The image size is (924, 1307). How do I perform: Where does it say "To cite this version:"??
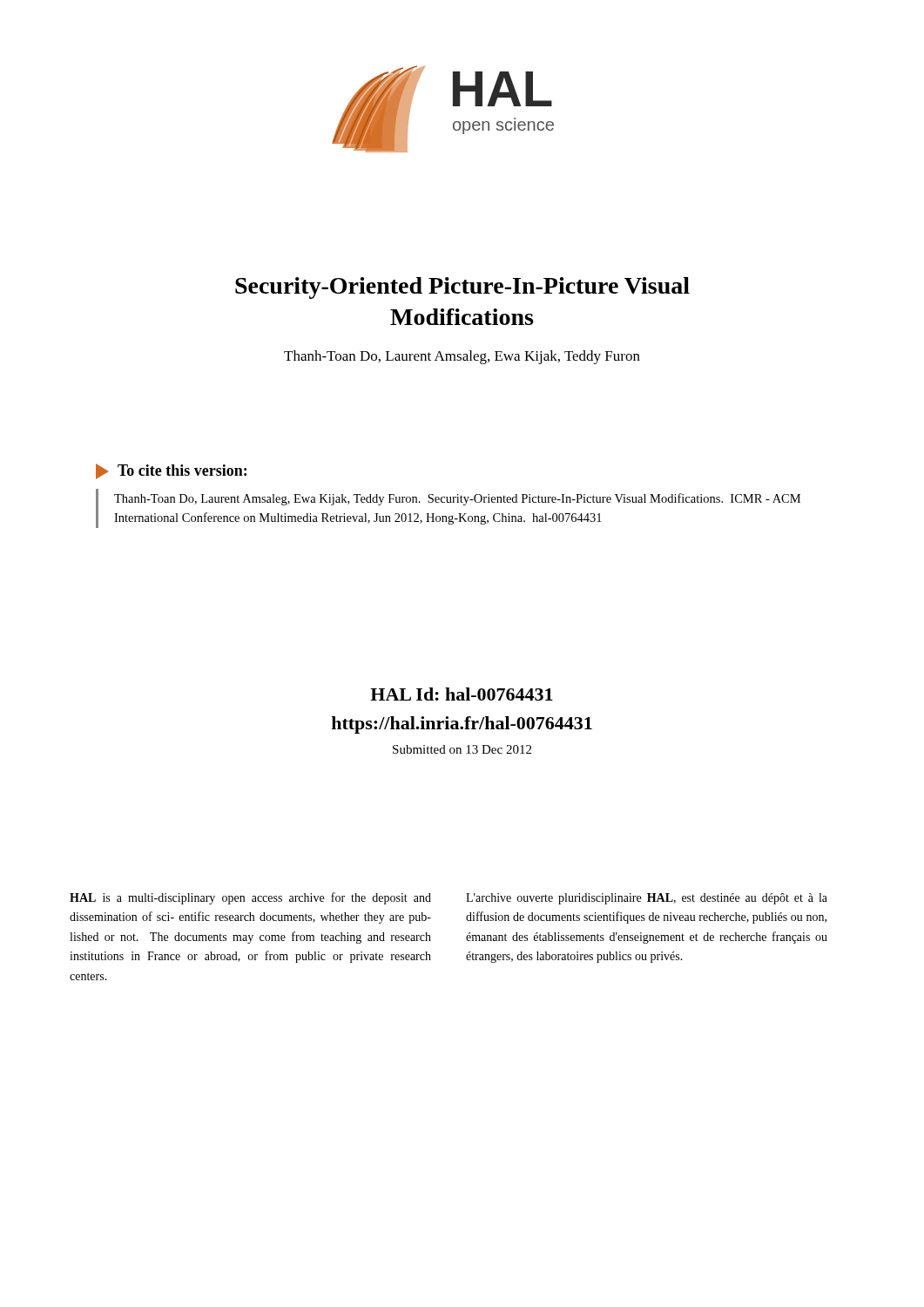coord(183,471)
